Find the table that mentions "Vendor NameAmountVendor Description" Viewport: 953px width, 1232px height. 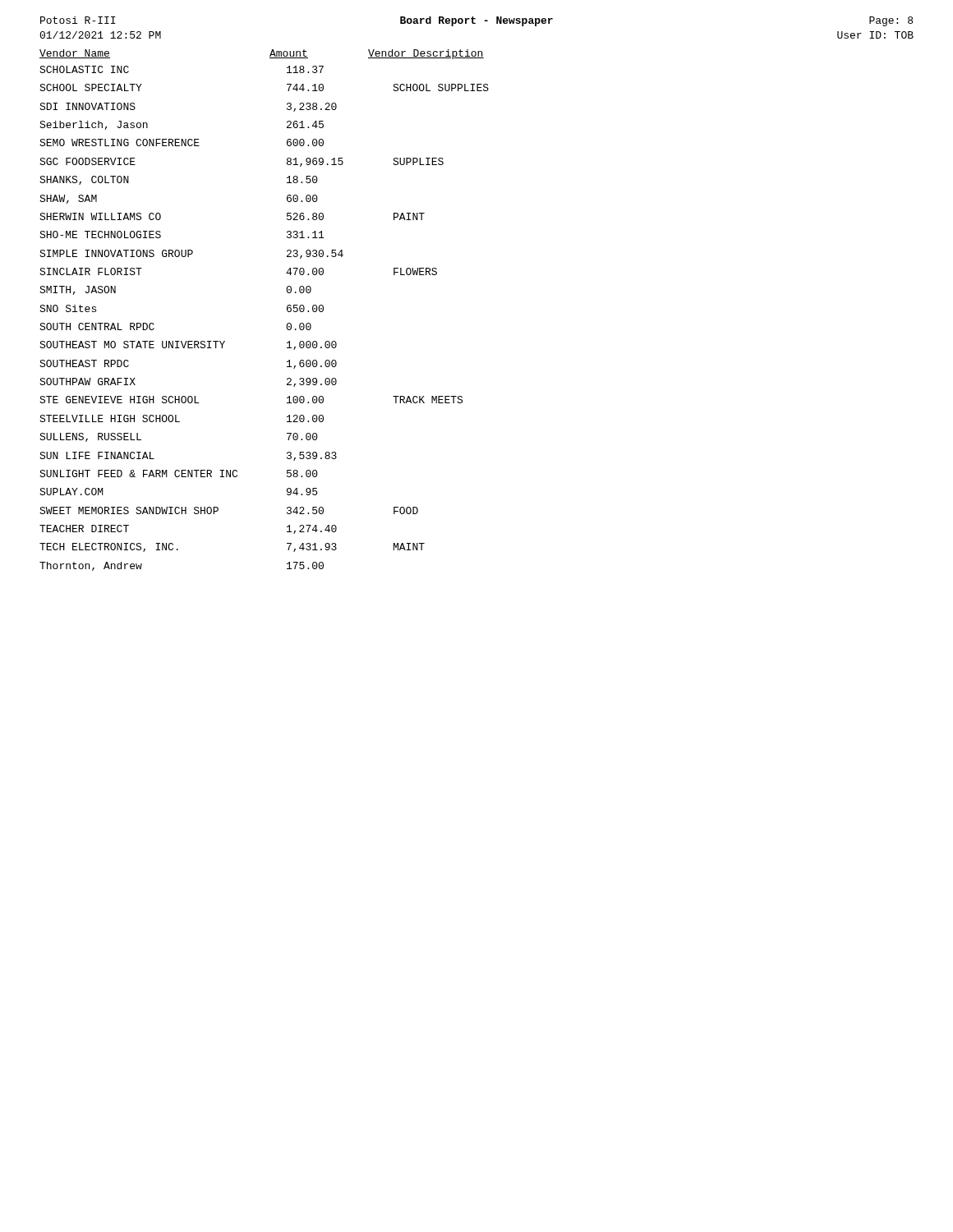click(409, 312)
